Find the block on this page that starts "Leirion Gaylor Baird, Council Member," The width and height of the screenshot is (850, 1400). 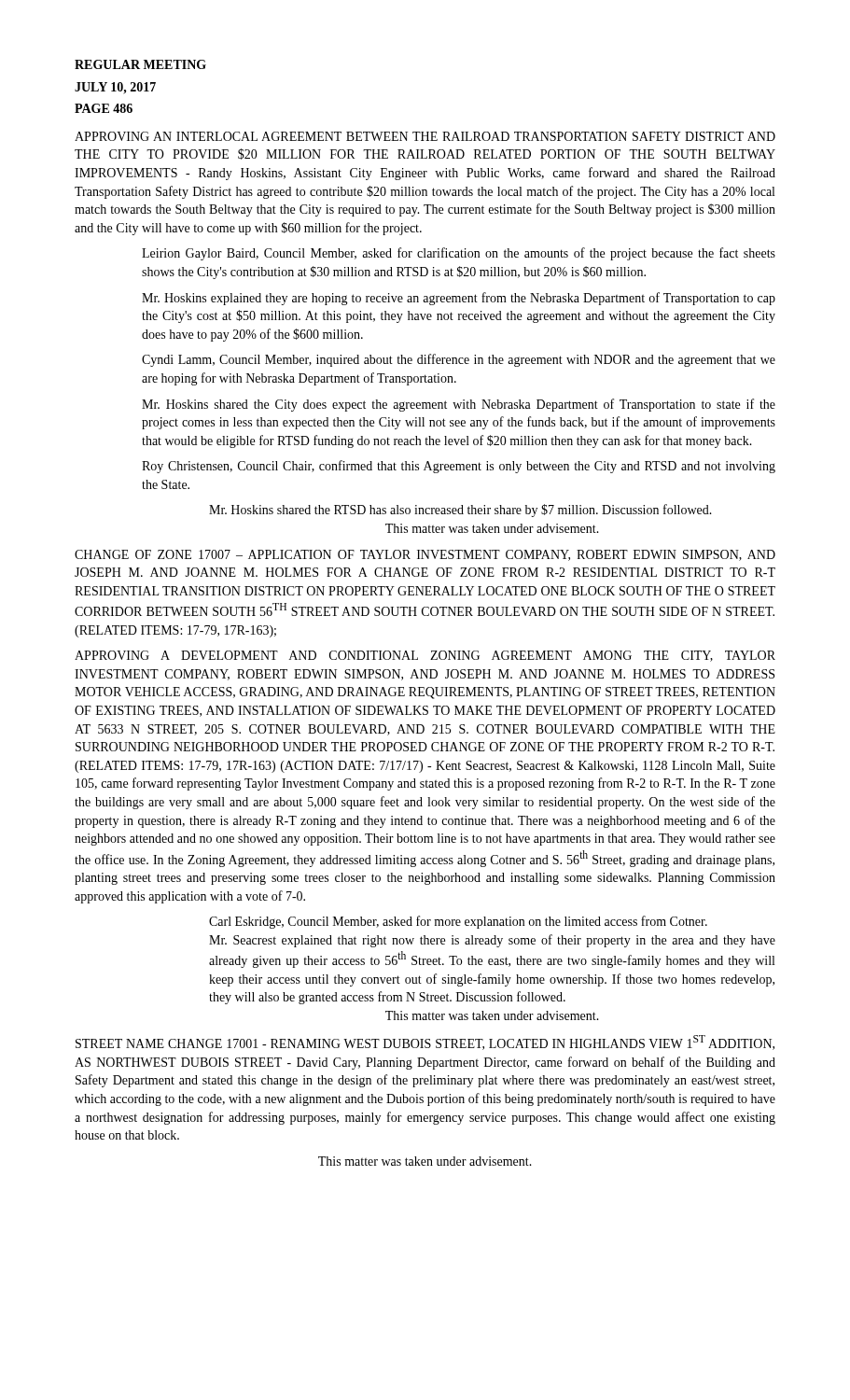click(459, 263)
